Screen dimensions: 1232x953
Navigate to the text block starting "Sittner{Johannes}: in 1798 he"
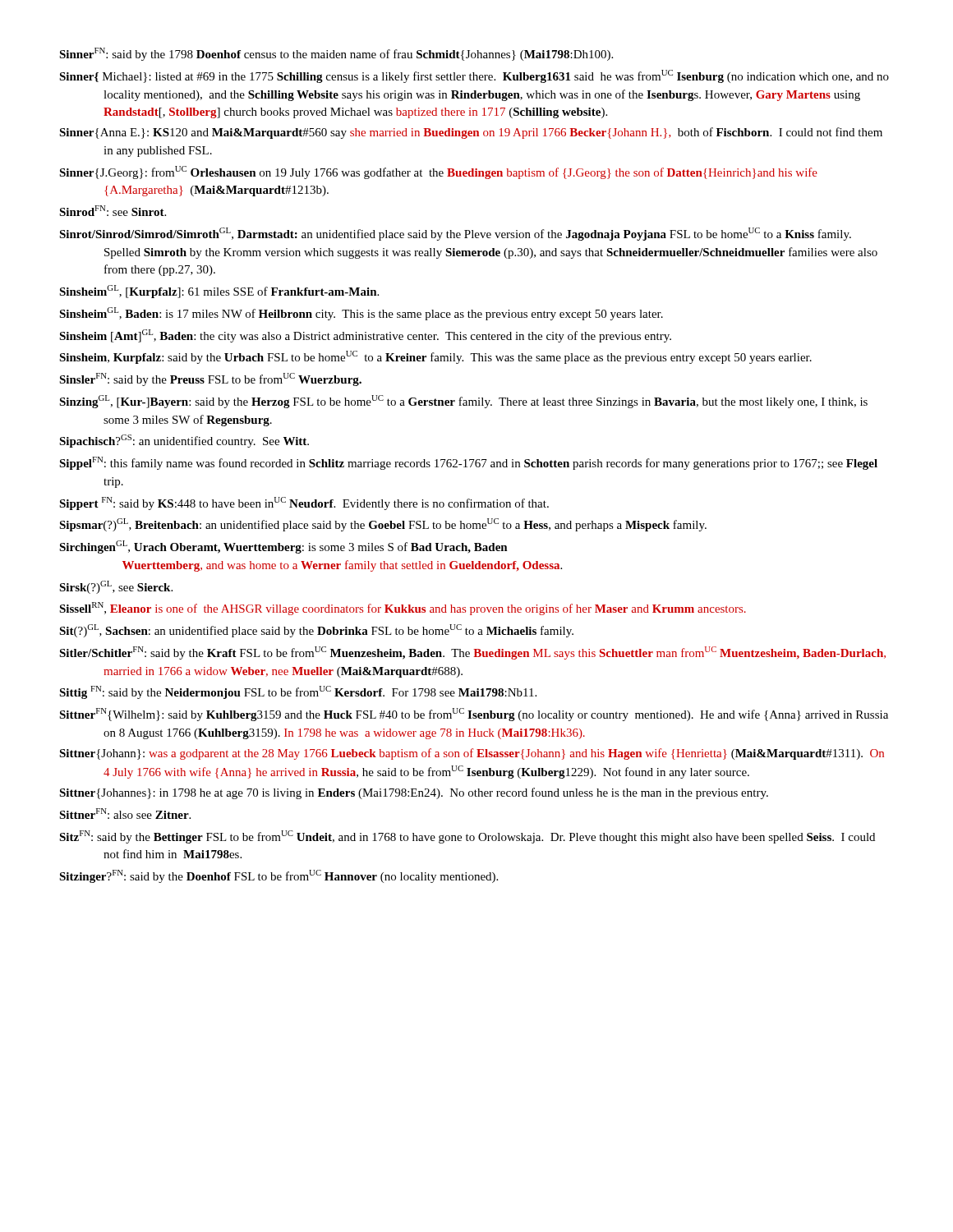pyautogui.click(x=476, y=793)
